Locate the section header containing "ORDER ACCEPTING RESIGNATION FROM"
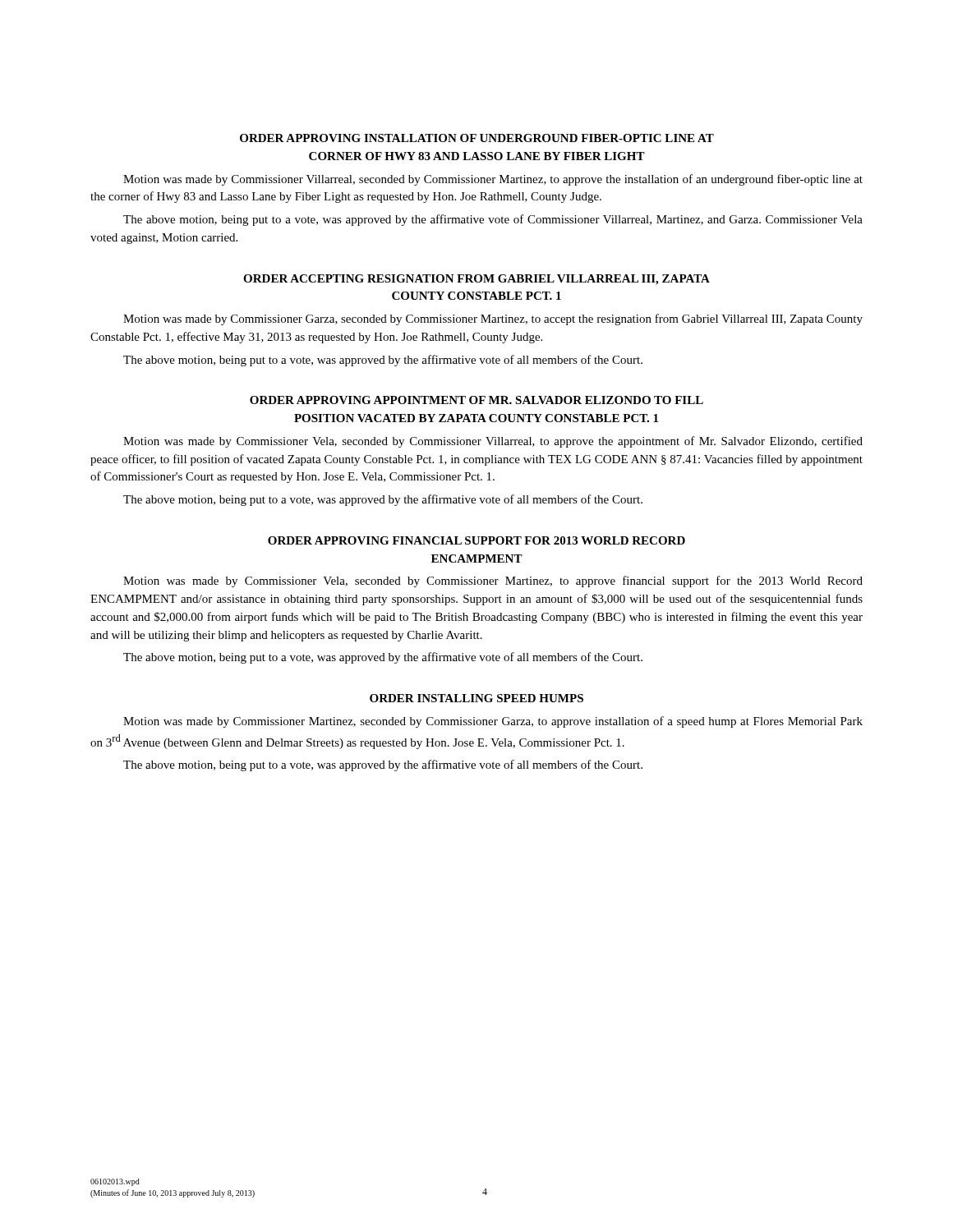The width and height of the screenshot is (953, 1232). (x=476, y=287)
